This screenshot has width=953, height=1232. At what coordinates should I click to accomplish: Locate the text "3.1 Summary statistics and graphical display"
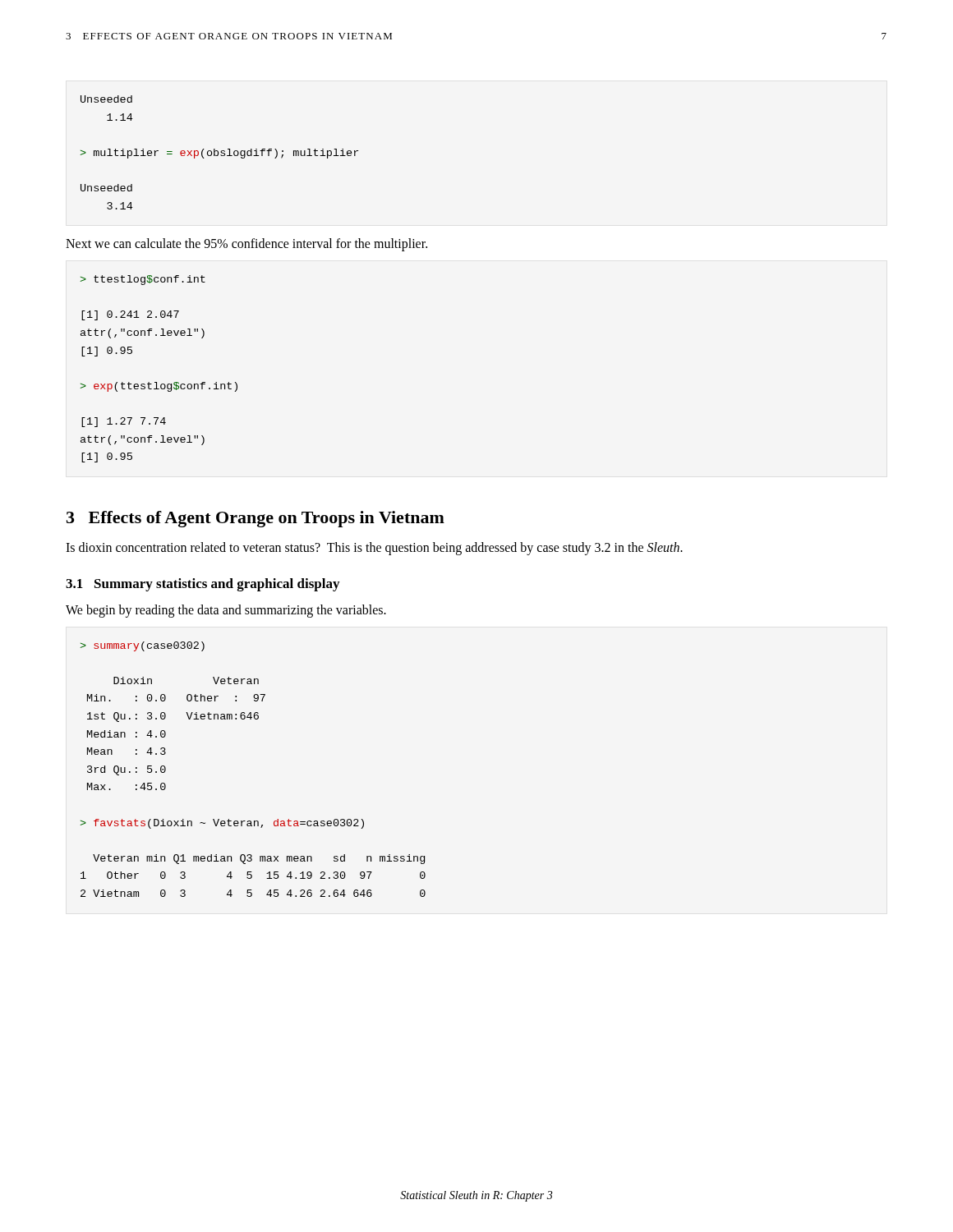point(203,583)
